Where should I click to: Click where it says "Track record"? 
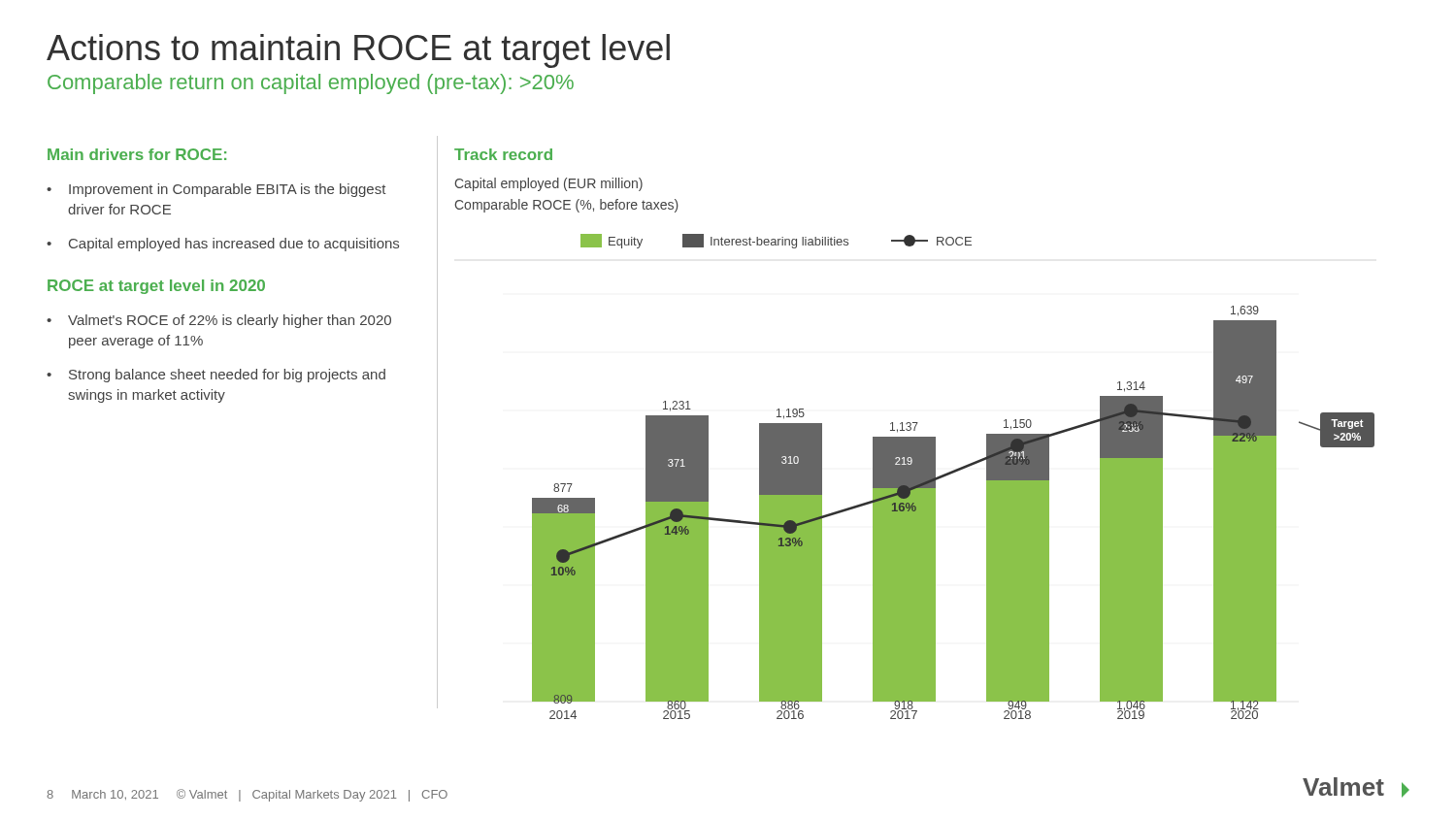pos(504,155)
